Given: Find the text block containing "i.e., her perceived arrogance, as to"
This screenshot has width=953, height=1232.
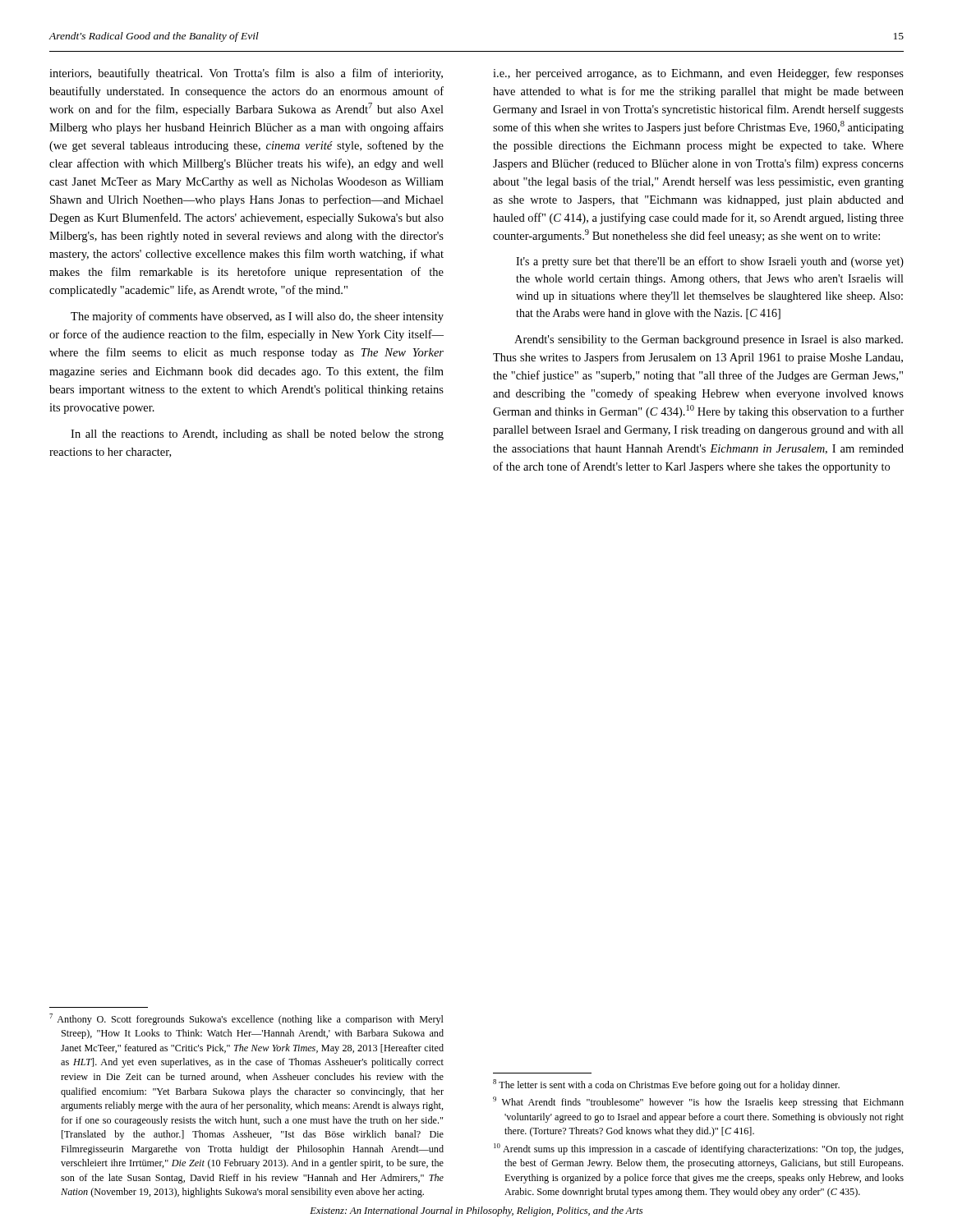Looking at the screenshot, I should point(698,155).
